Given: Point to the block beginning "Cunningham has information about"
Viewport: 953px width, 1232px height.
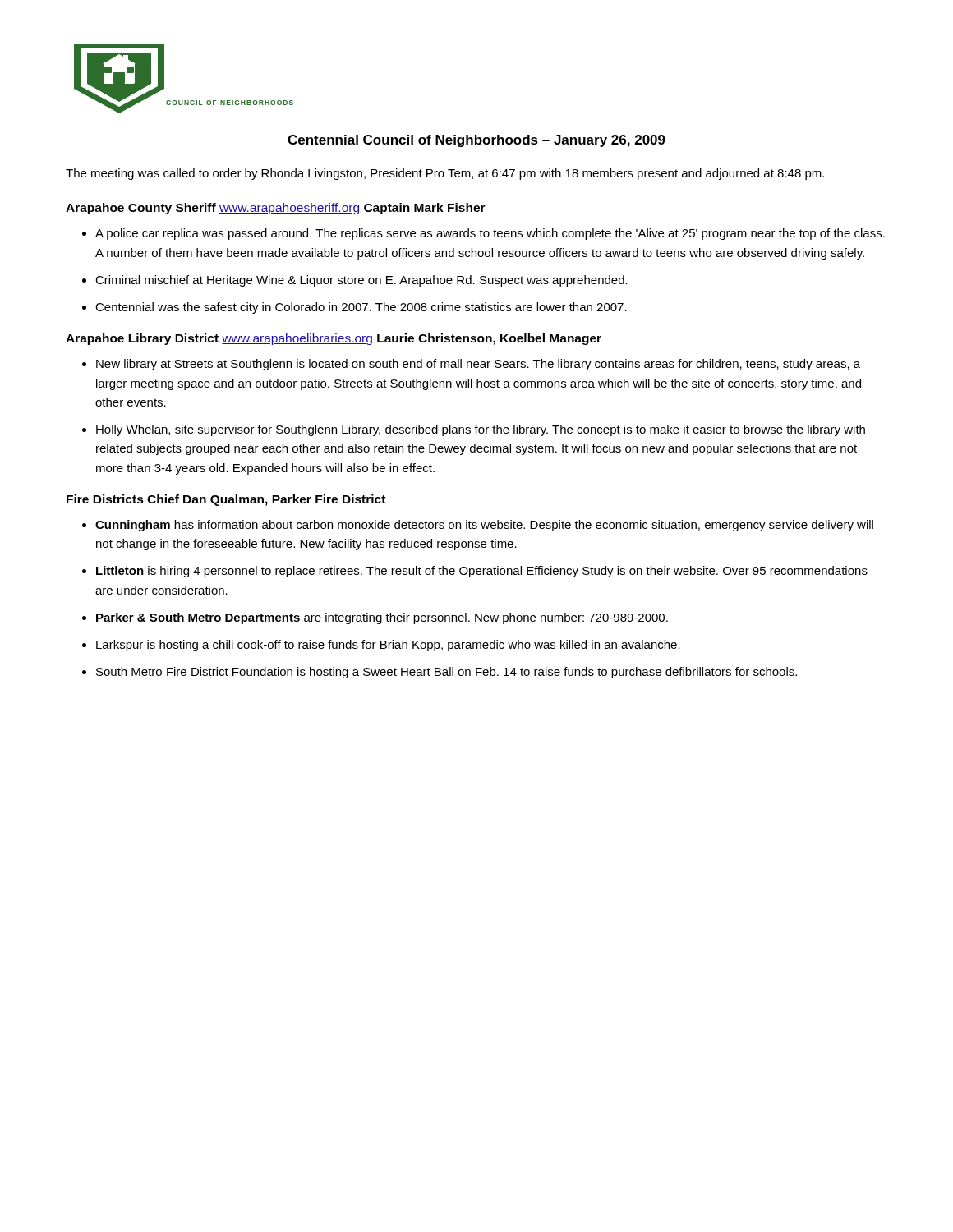Looking at the screenshot, I should point(485,534).
